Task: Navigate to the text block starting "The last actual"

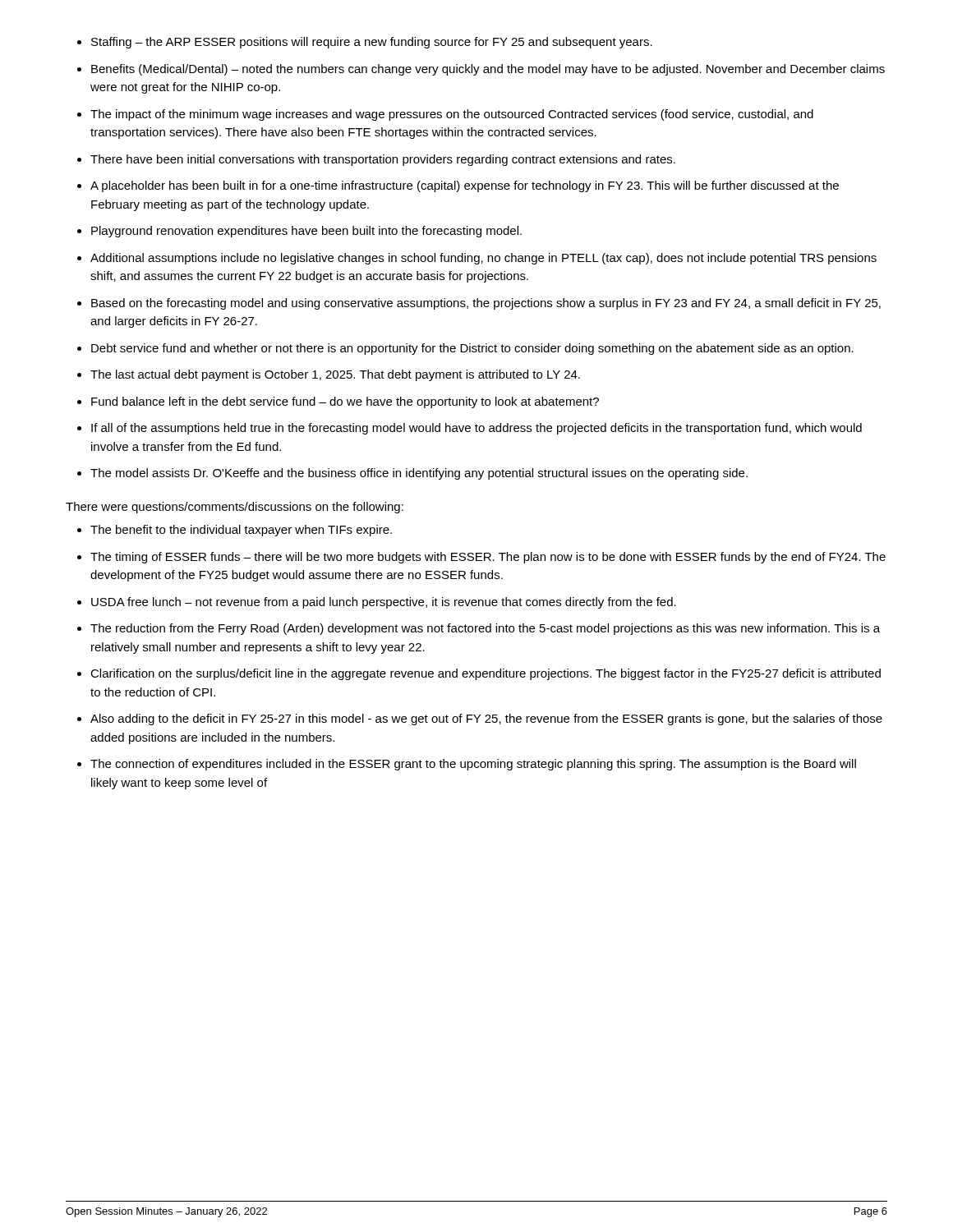Action: point(336,374)
